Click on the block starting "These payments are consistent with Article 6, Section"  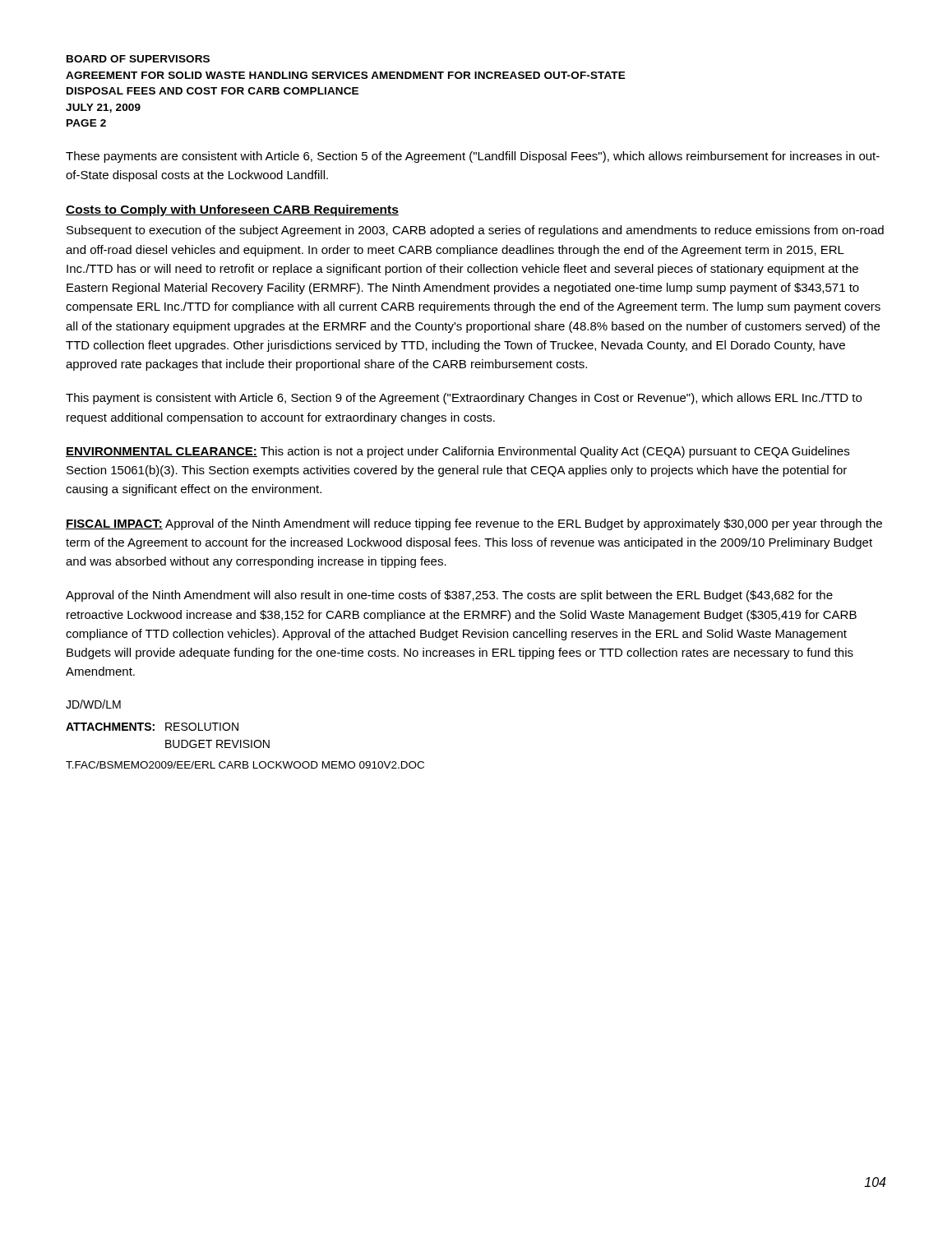pyautogui.click(x=473, y=165)
